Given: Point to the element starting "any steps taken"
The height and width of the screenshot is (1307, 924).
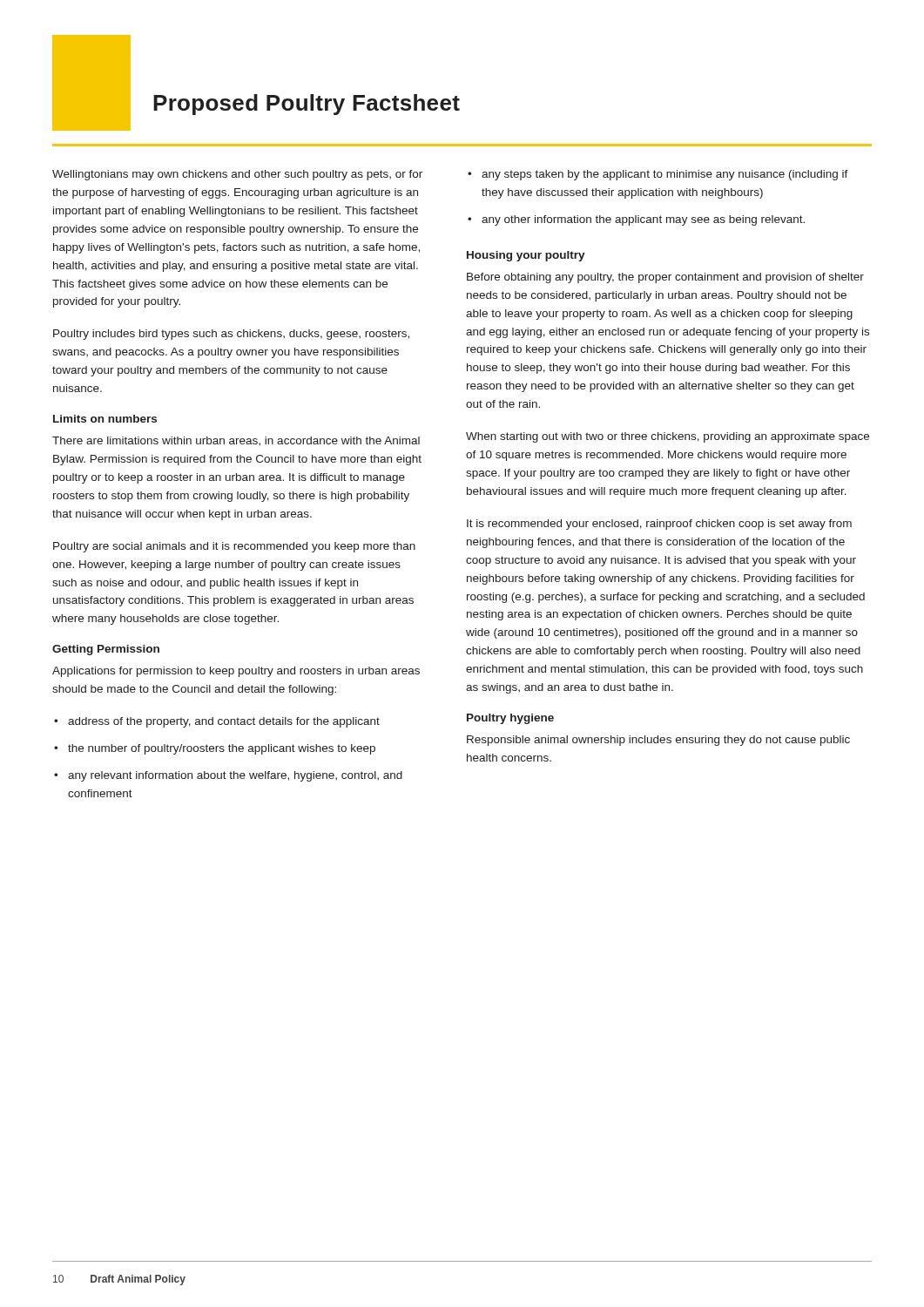Looking at the screenshot, I should (665, 183).
